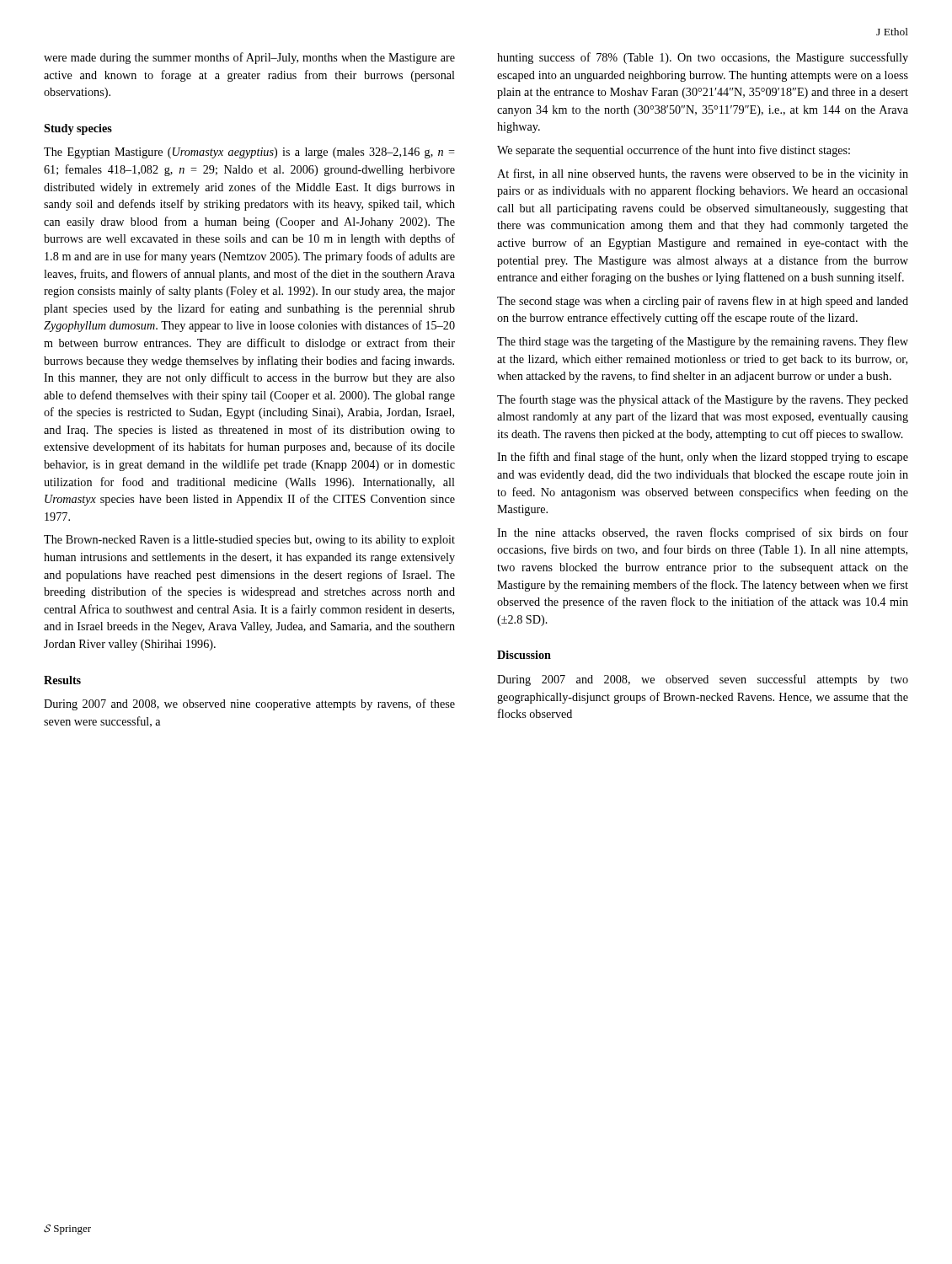
Task: Point to the block beginning "The third stage was the targeting of the"
Action: tap(703, 359)
